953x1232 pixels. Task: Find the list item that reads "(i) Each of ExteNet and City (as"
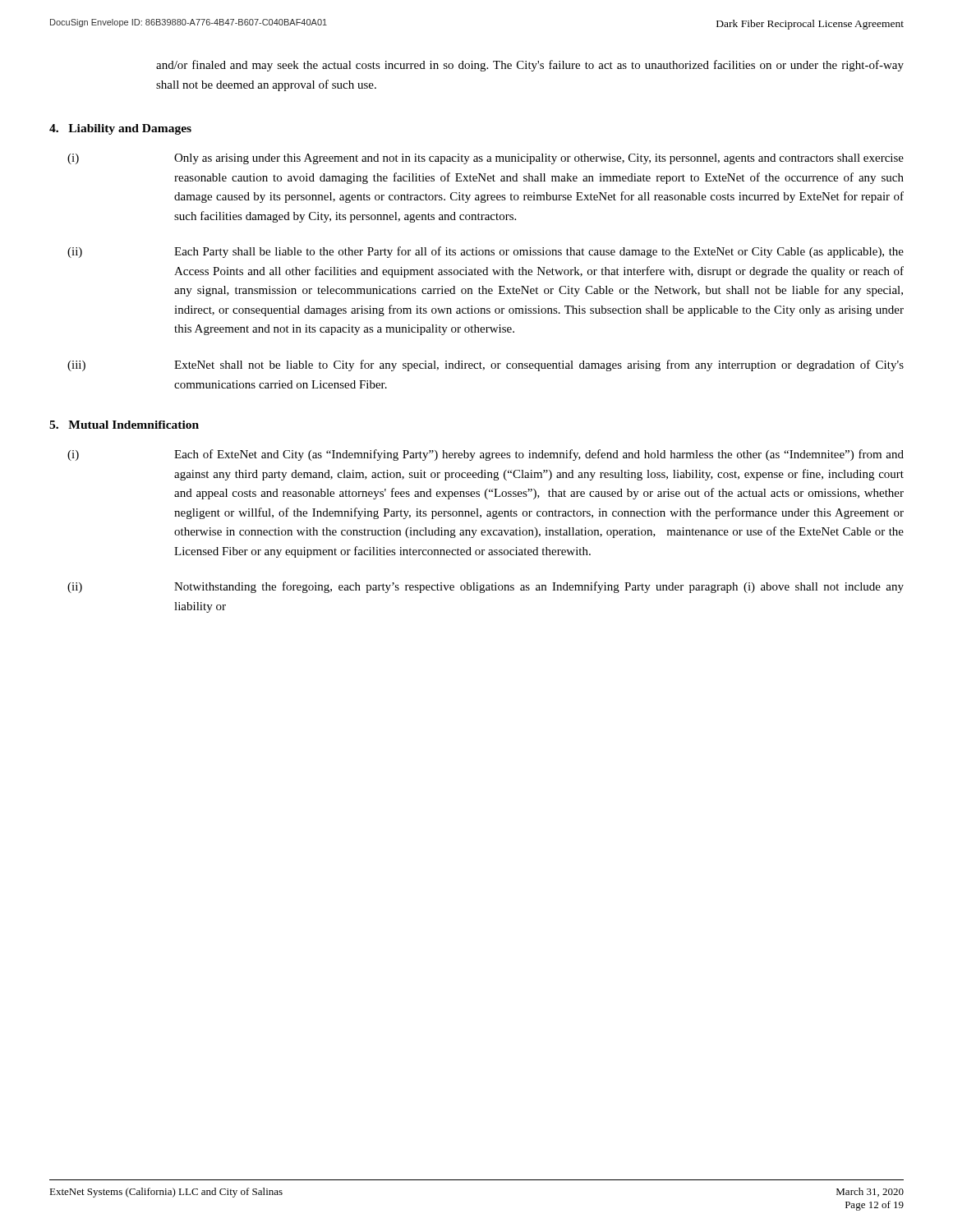point(476,503)
